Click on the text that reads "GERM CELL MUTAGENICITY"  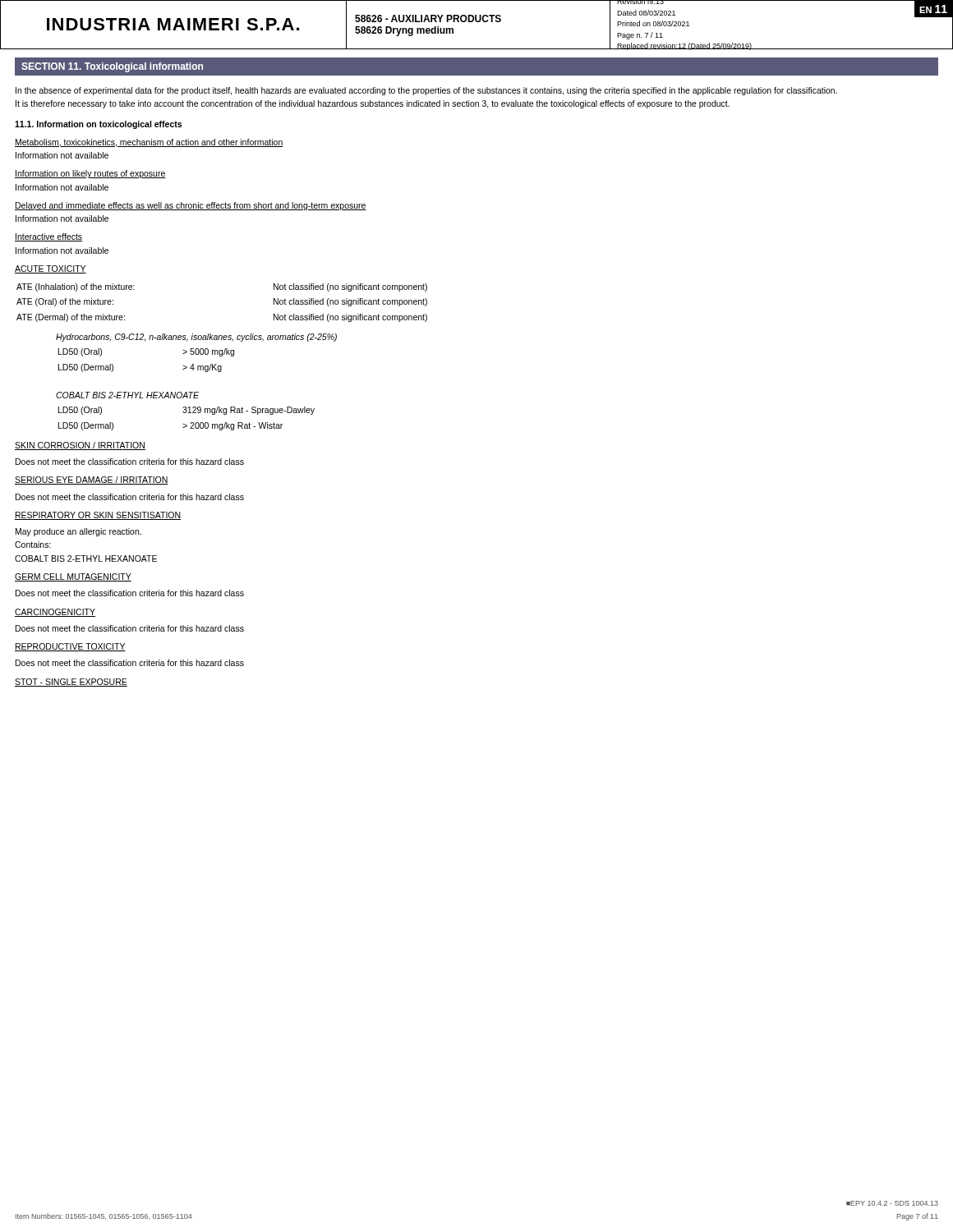(x=73, y=577)
